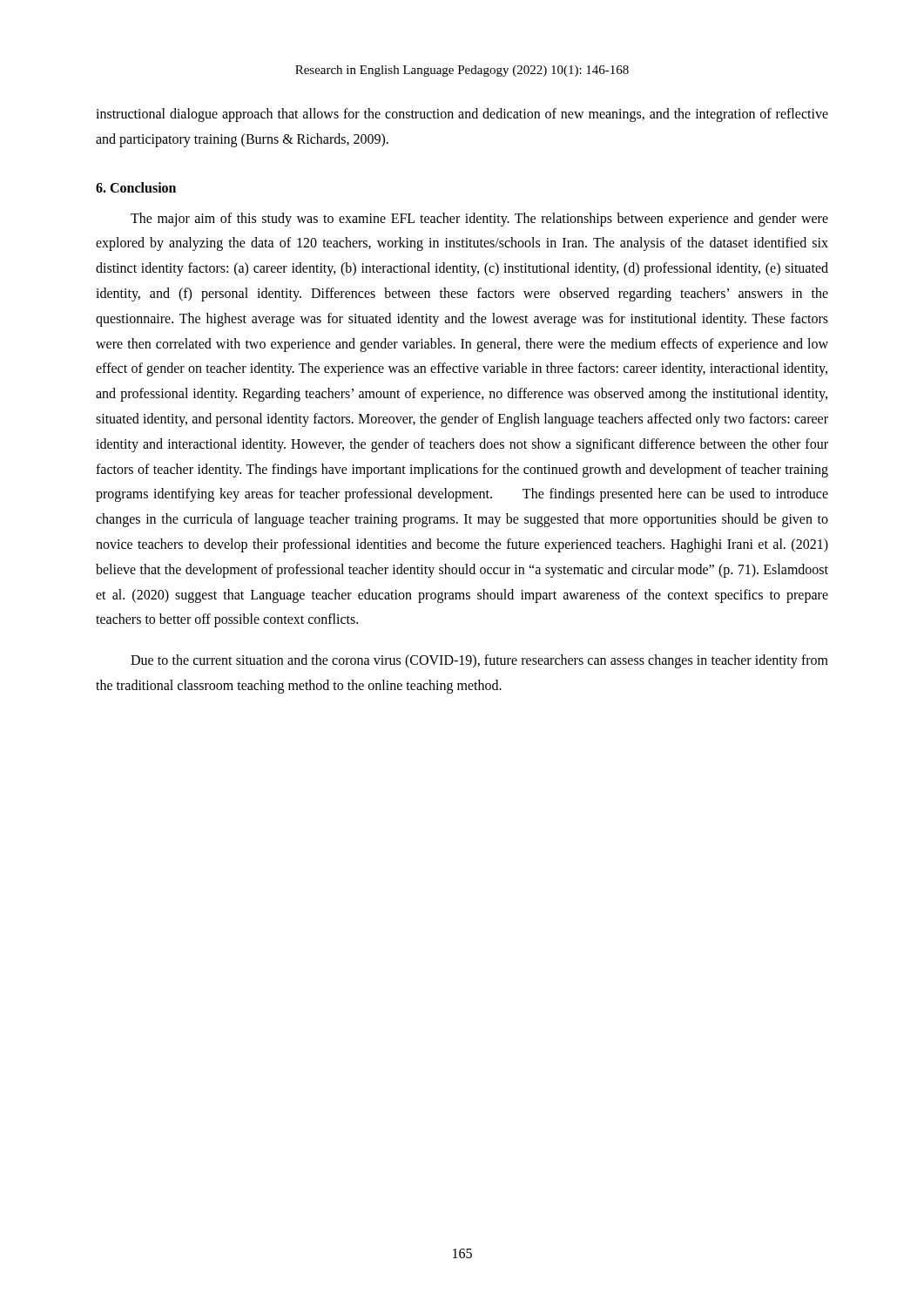Find the passage starting "Due to the current situation"
Screen dimensions: 1307x924
462,673
